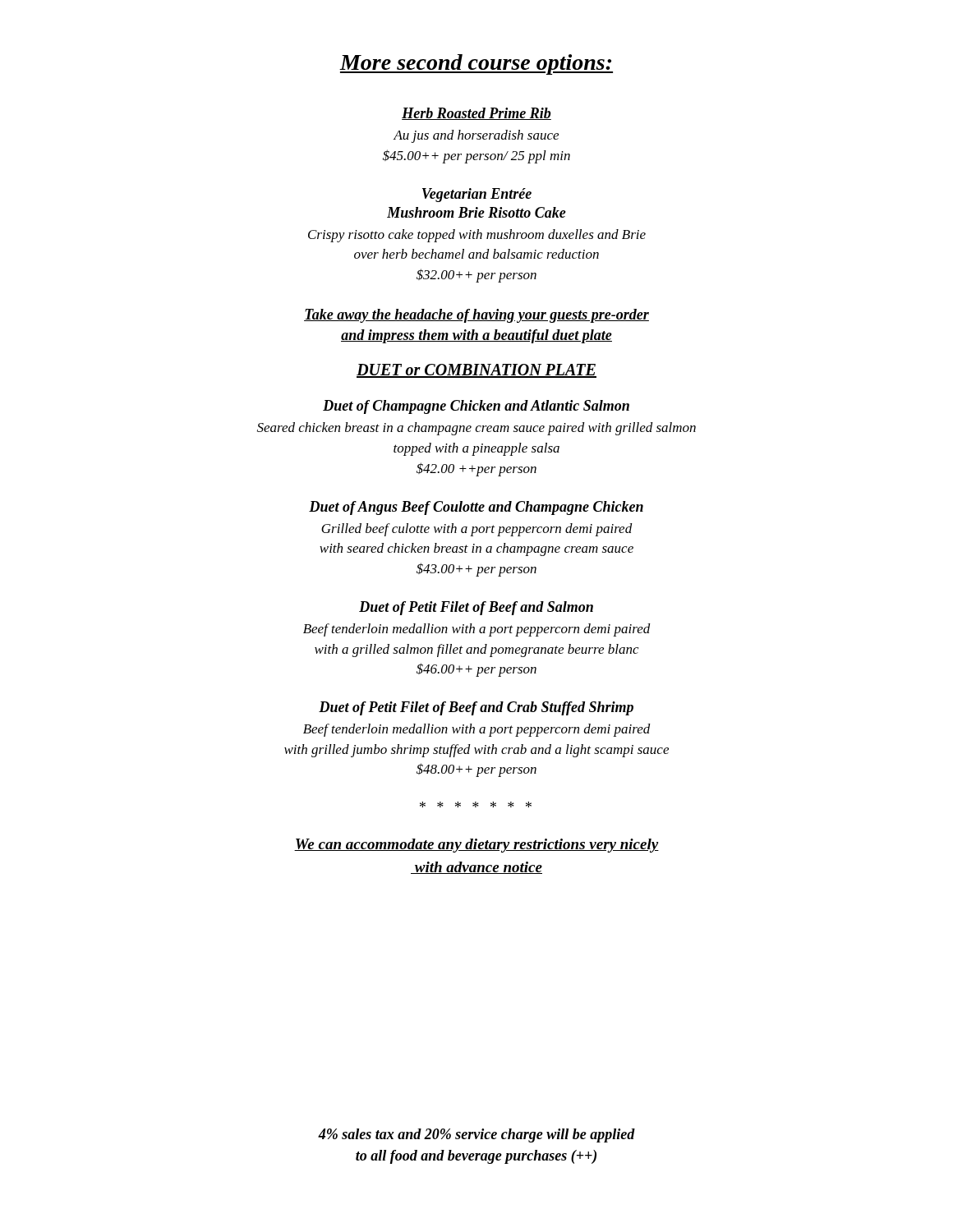Select the title

pyautogui.click(x=476, y=62)
